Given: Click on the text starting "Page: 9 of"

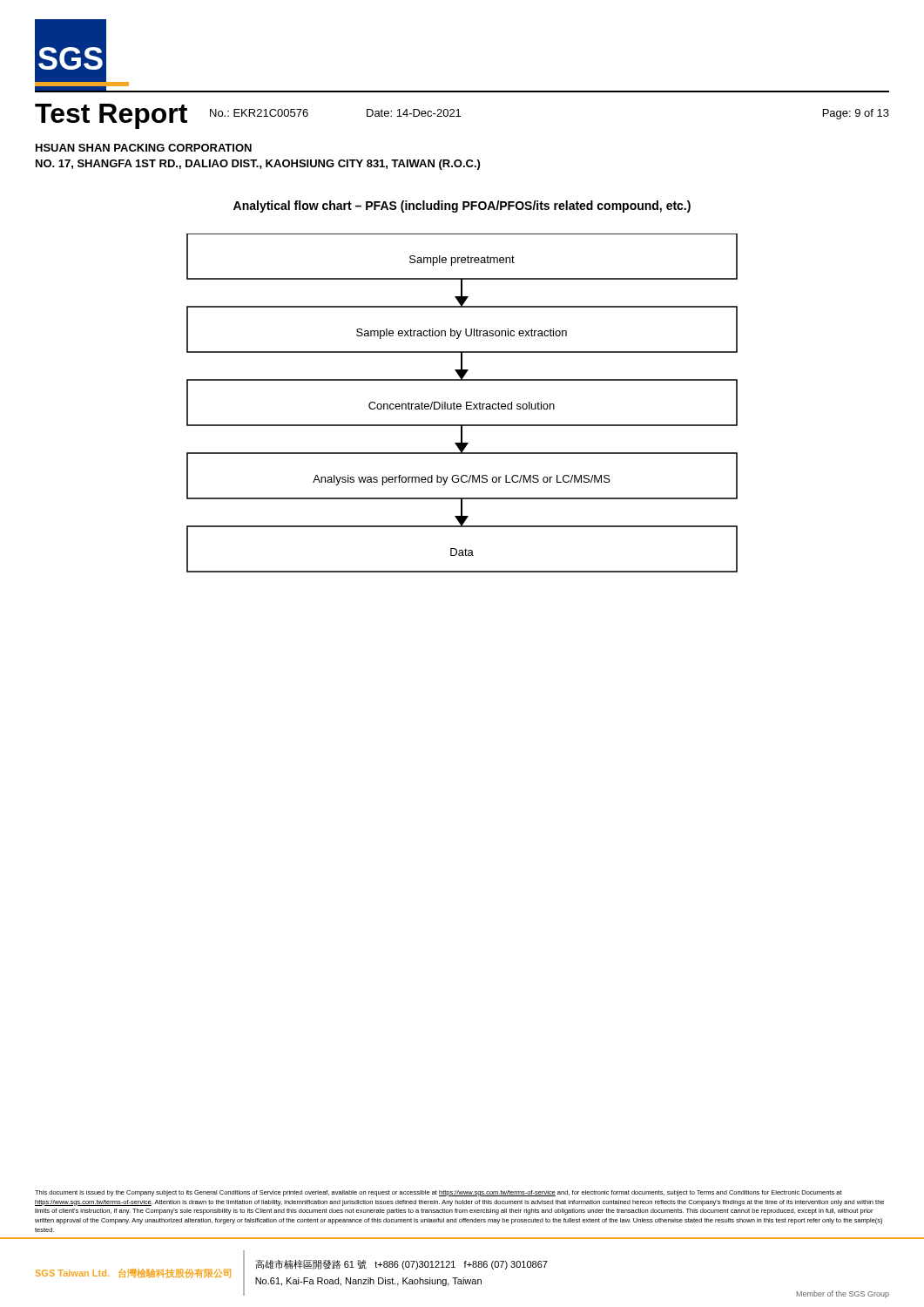Looking at the screenshot, I should [x=855, y=113].
